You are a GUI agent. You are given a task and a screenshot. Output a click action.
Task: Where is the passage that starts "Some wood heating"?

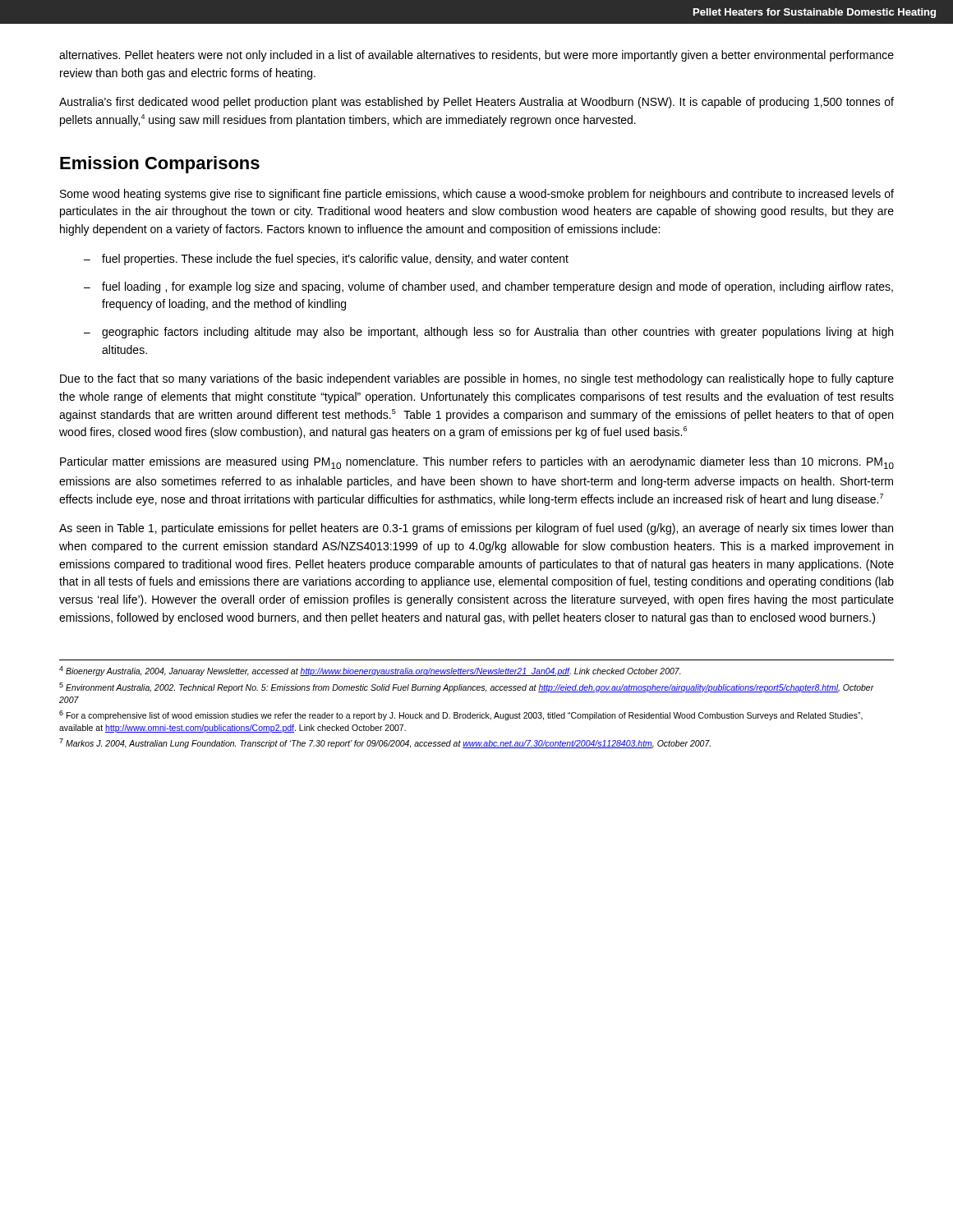coord(476,211)
